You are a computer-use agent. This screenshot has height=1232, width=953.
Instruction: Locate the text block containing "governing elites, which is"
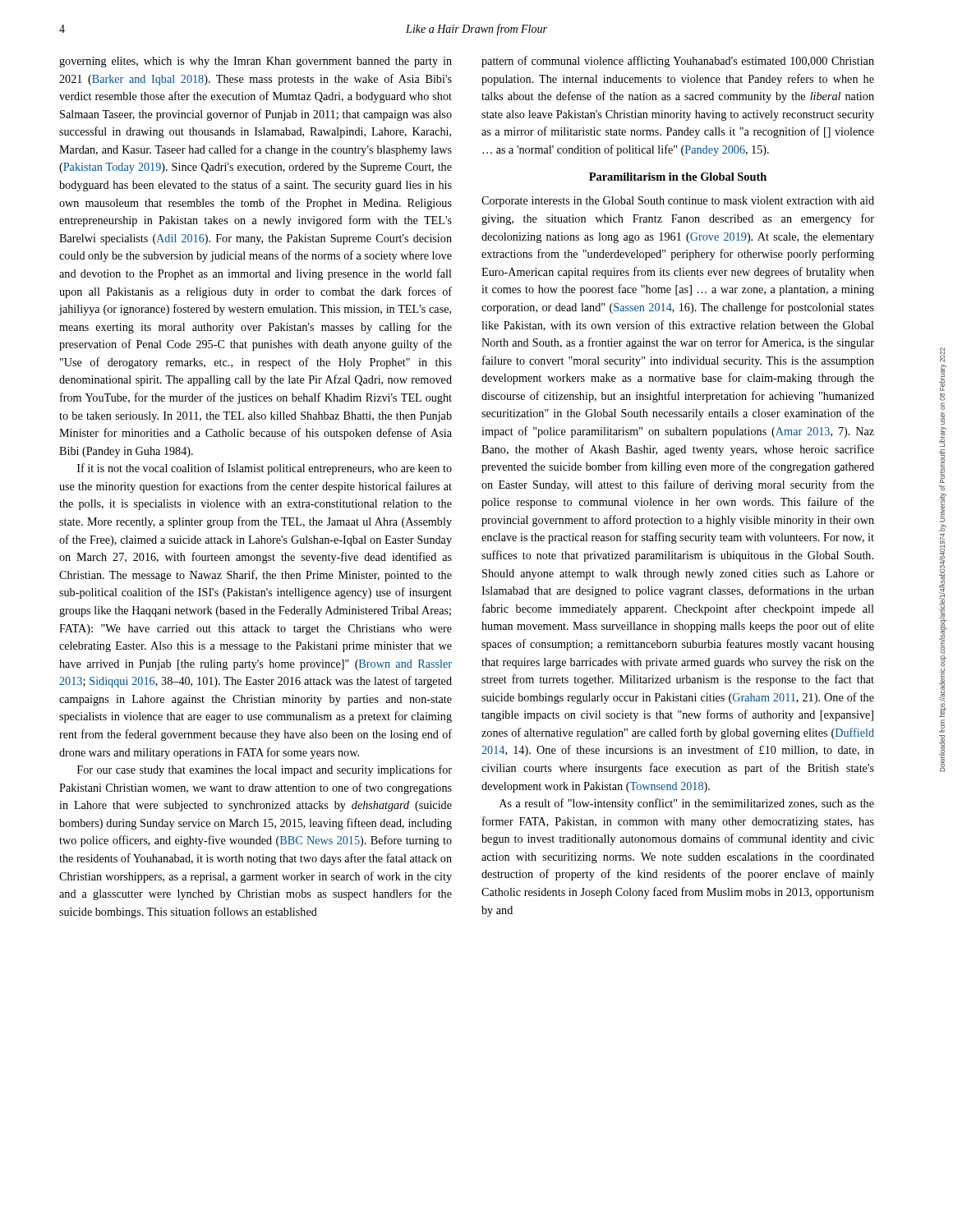pyautogui.click(x=255, y=487)
